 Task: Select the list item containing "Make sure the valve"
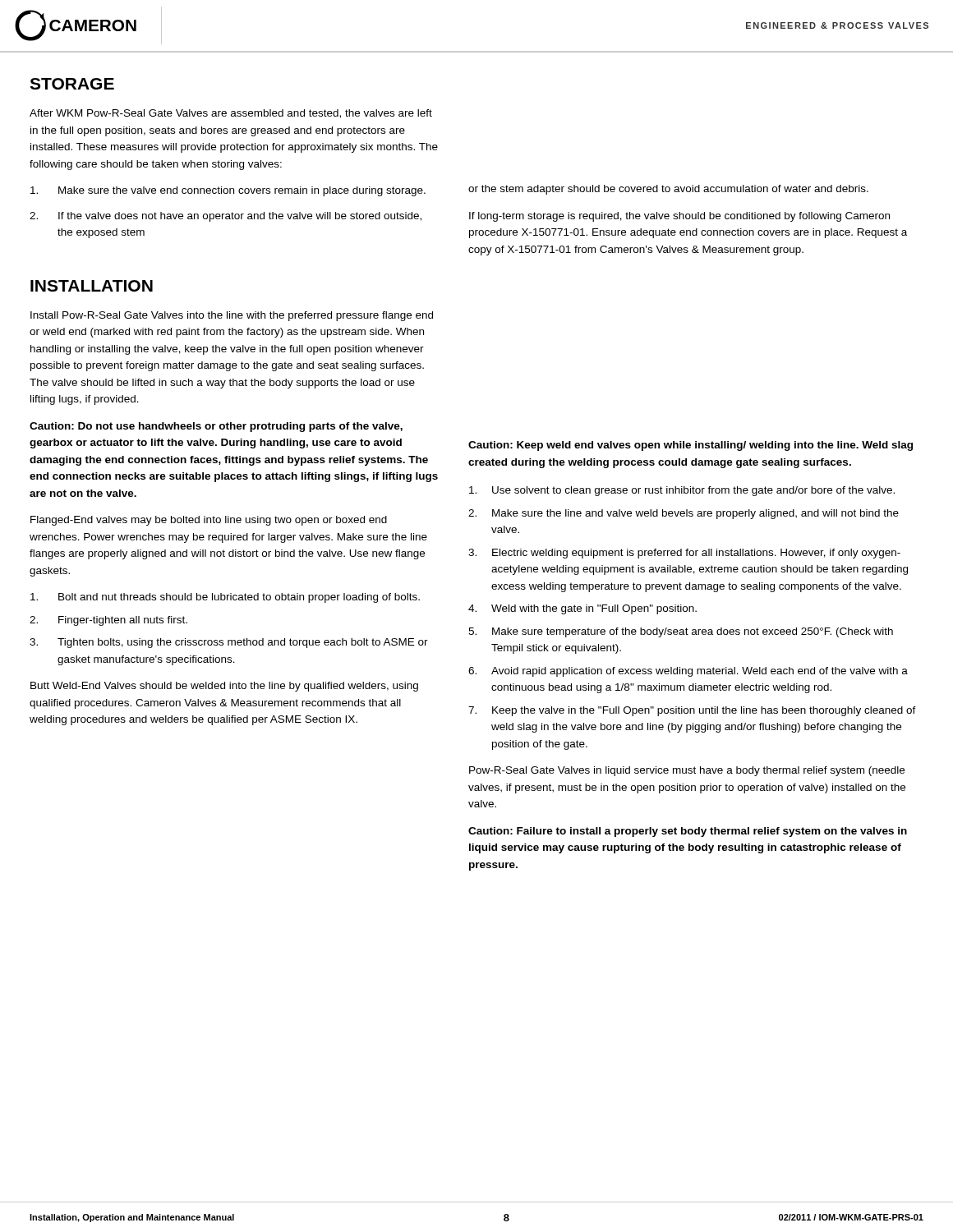pyautogui.click(x=228, y=191)
